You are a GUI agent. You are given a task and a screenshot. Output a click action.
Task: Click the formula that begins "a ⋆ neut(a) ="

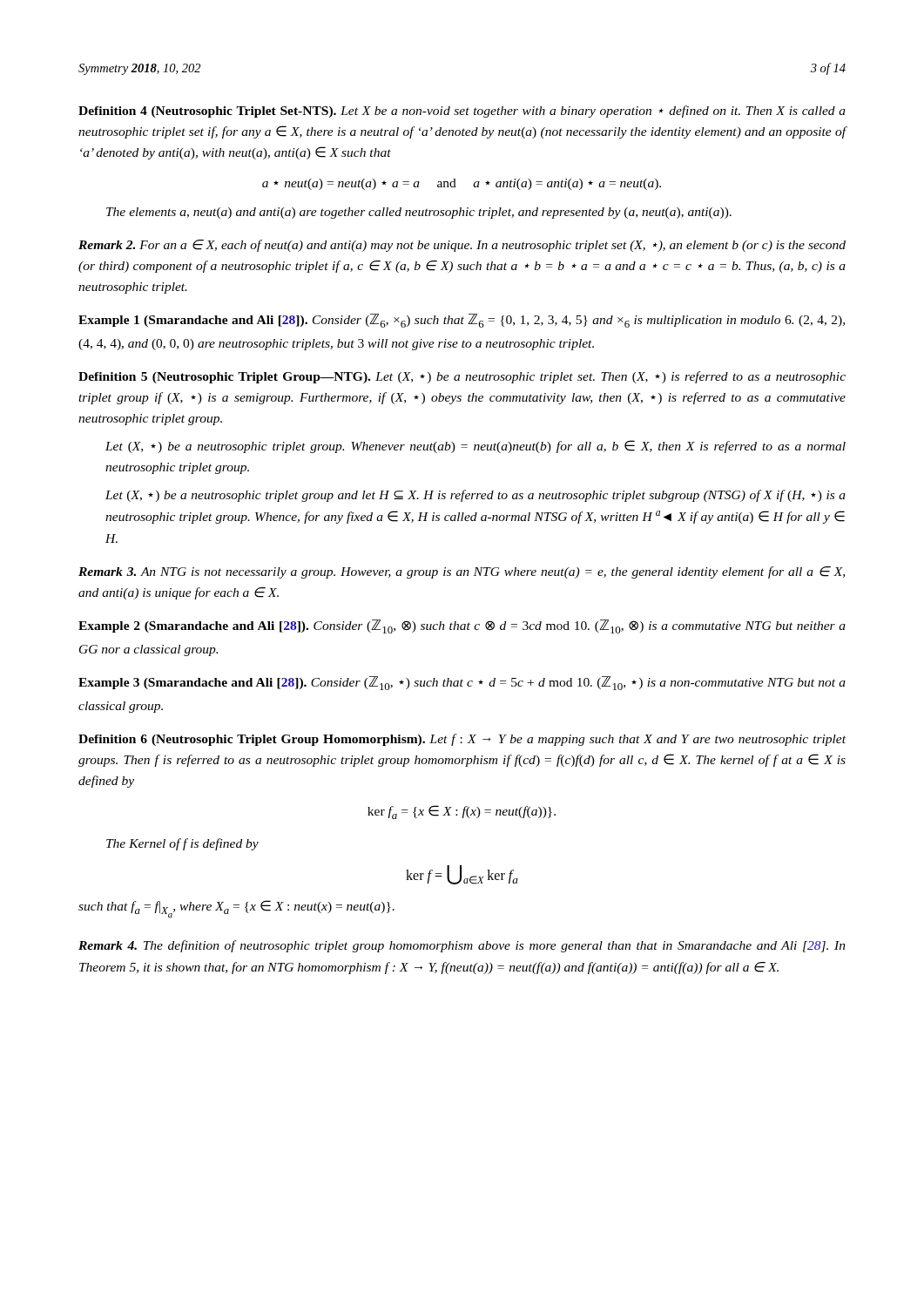pyautogui.click(x=462, y=183)
